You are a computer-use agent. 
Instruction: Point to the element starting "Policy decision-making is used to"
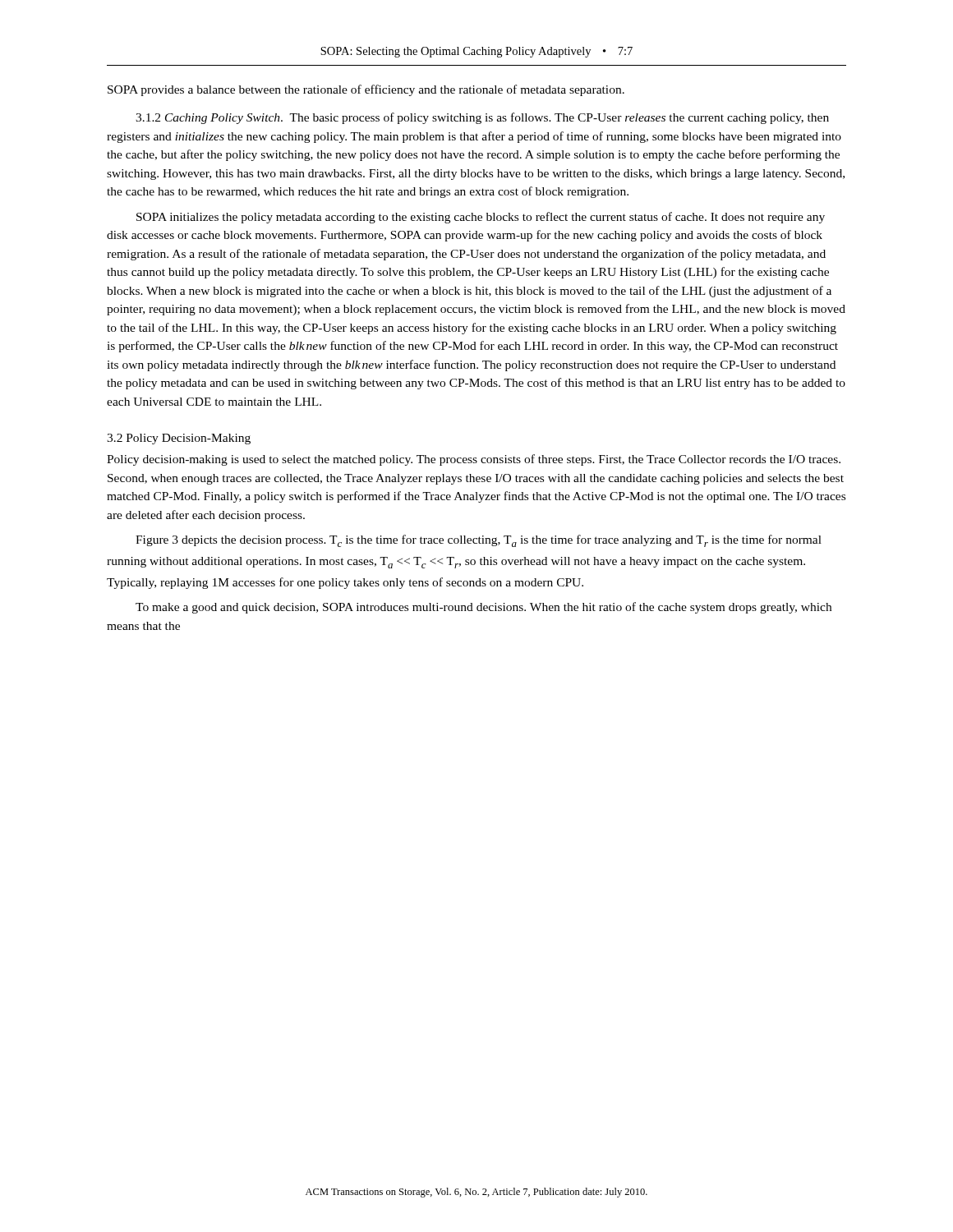(476, 487)
